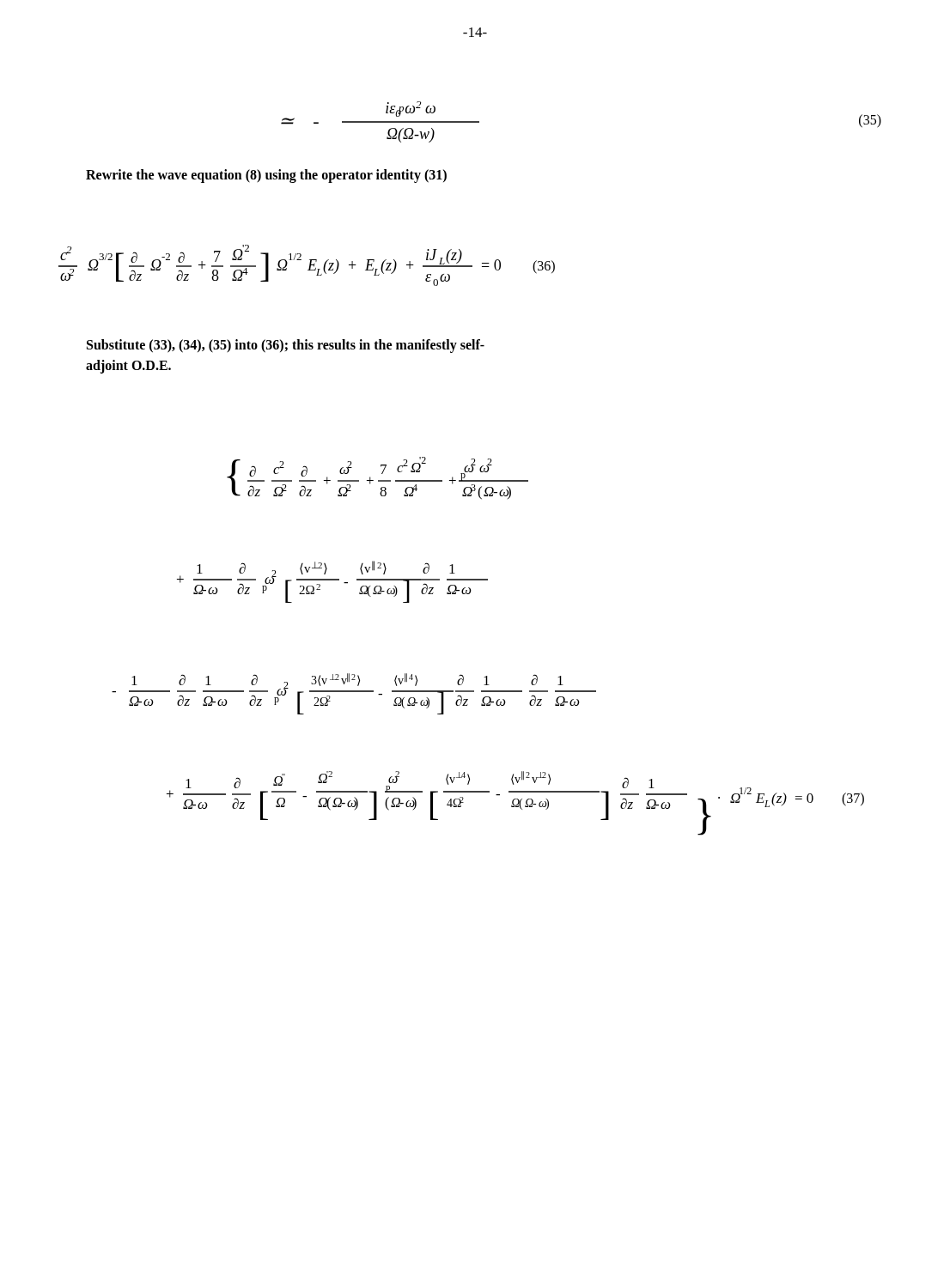Find the region starting "Rewrite the wave"
This screenshot has width=950, height=1288.
(267, 175)
